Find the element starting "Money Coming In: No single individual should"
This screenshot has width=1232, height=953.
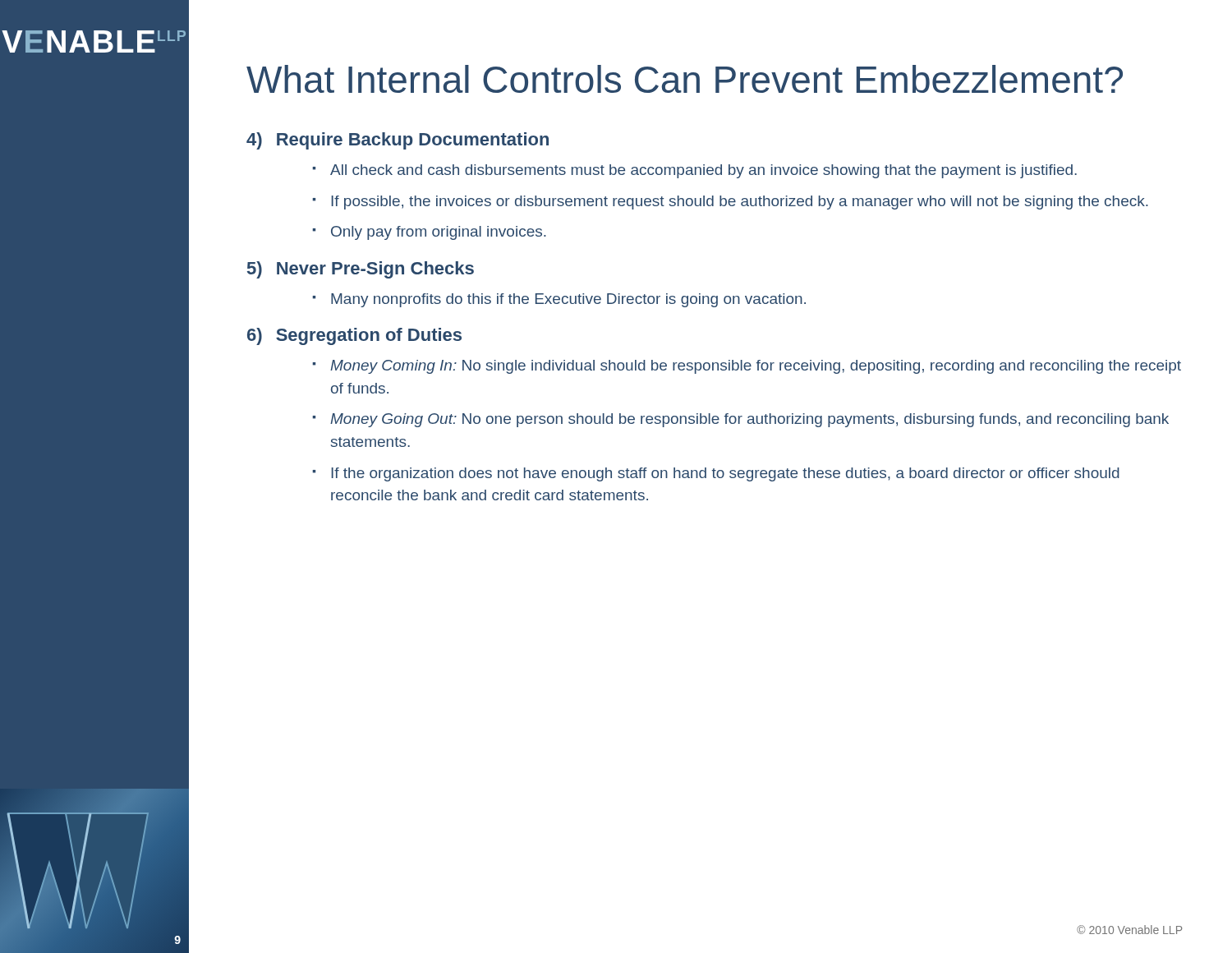coord(756,377)
